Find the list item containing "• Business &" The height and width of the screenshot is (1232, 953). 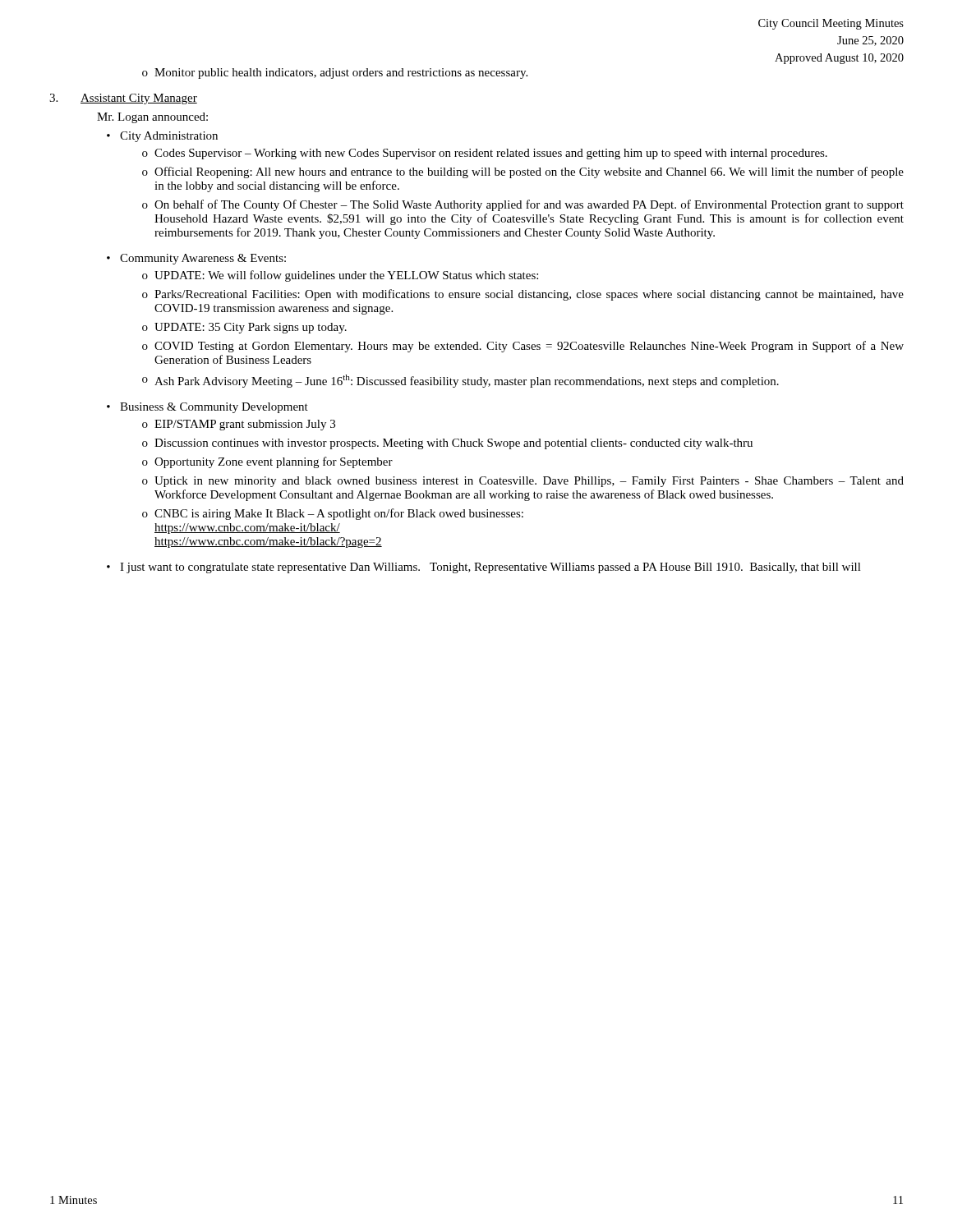pyautogui.click(x=207, y=408)
